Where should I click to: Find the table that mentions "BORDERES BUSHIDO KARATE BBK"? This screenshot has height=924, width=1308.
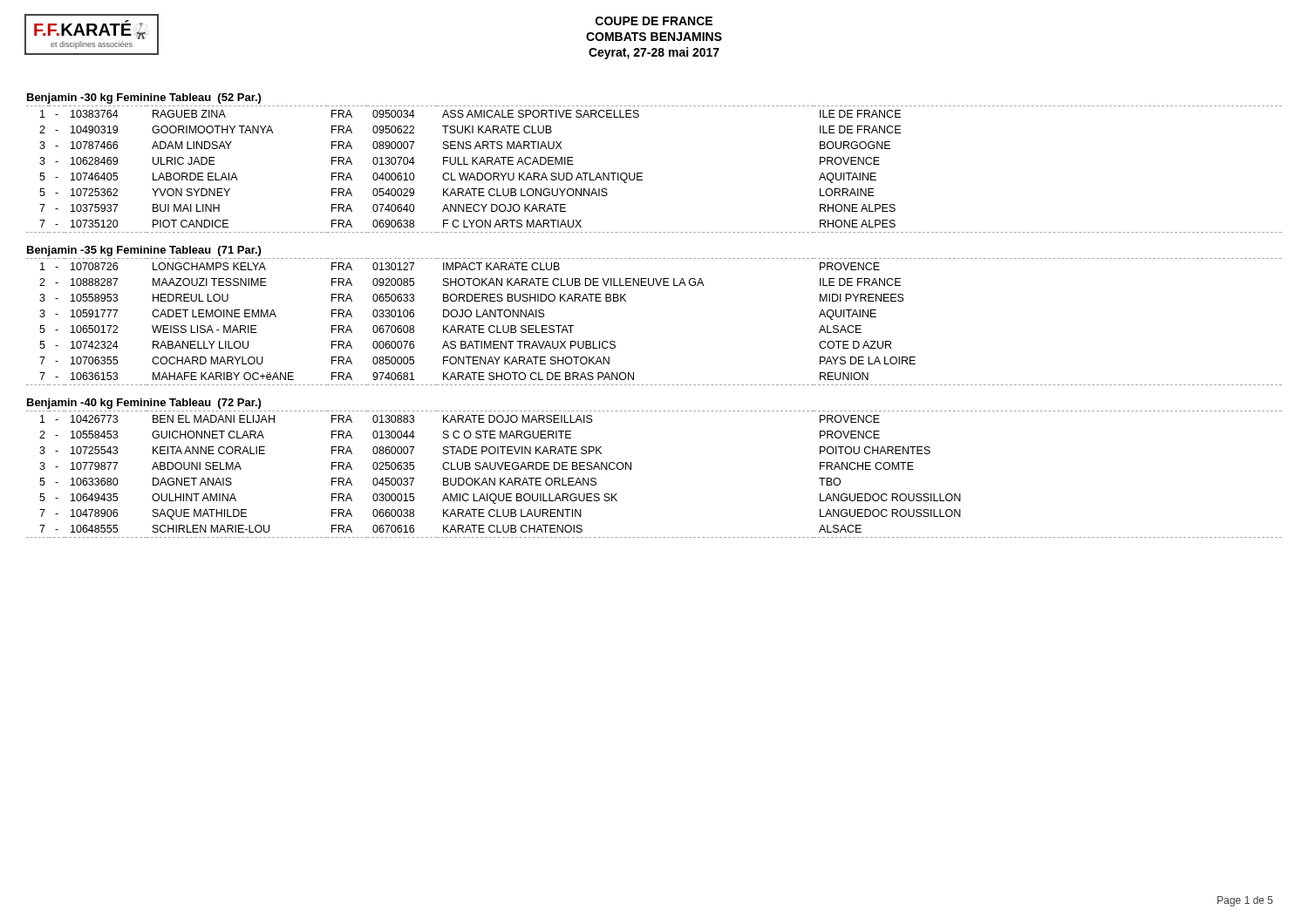click(654, 322)
